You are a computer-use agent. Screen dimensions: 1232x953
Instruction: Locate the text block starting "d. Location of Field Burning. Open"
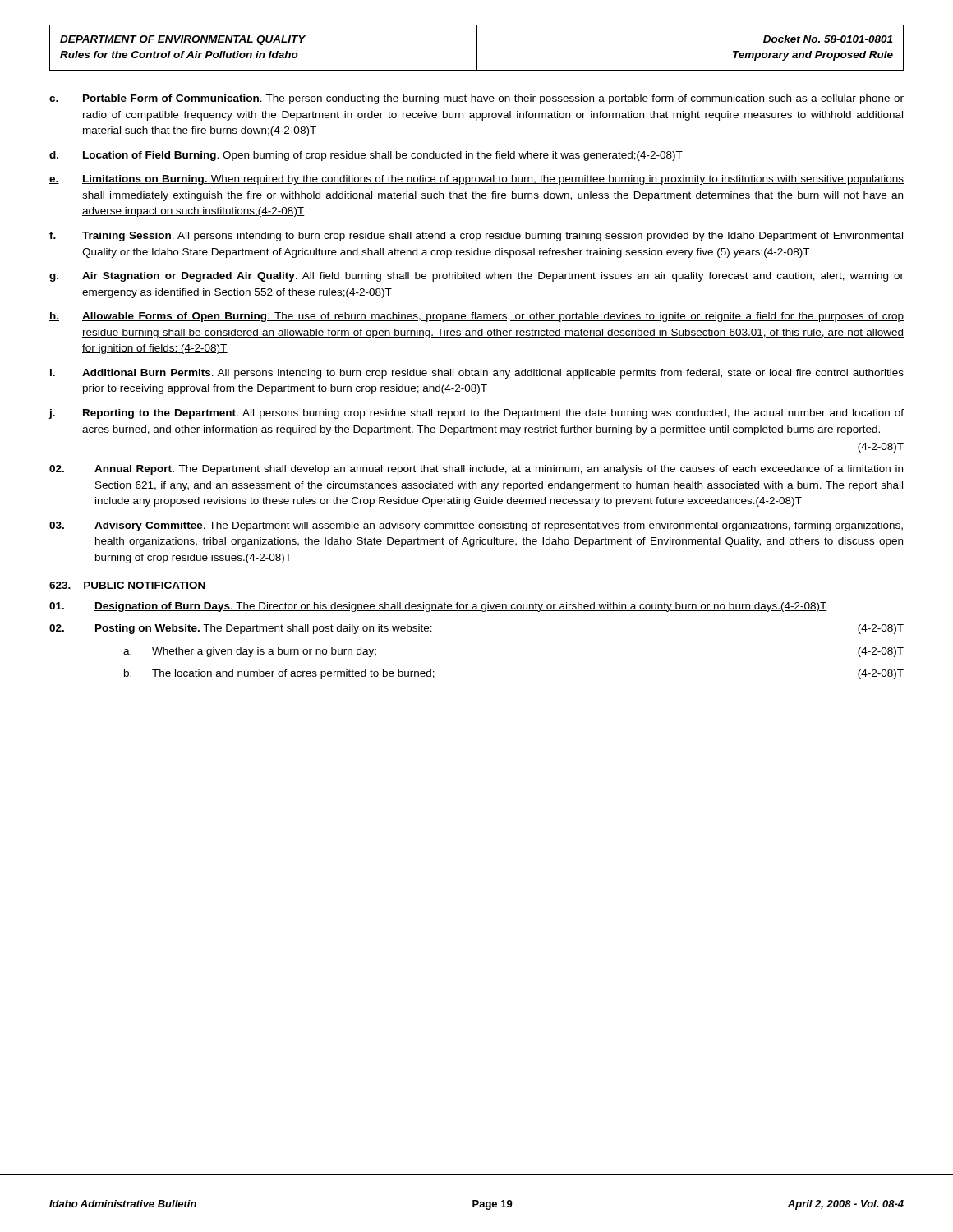click(x=476, y=155)
